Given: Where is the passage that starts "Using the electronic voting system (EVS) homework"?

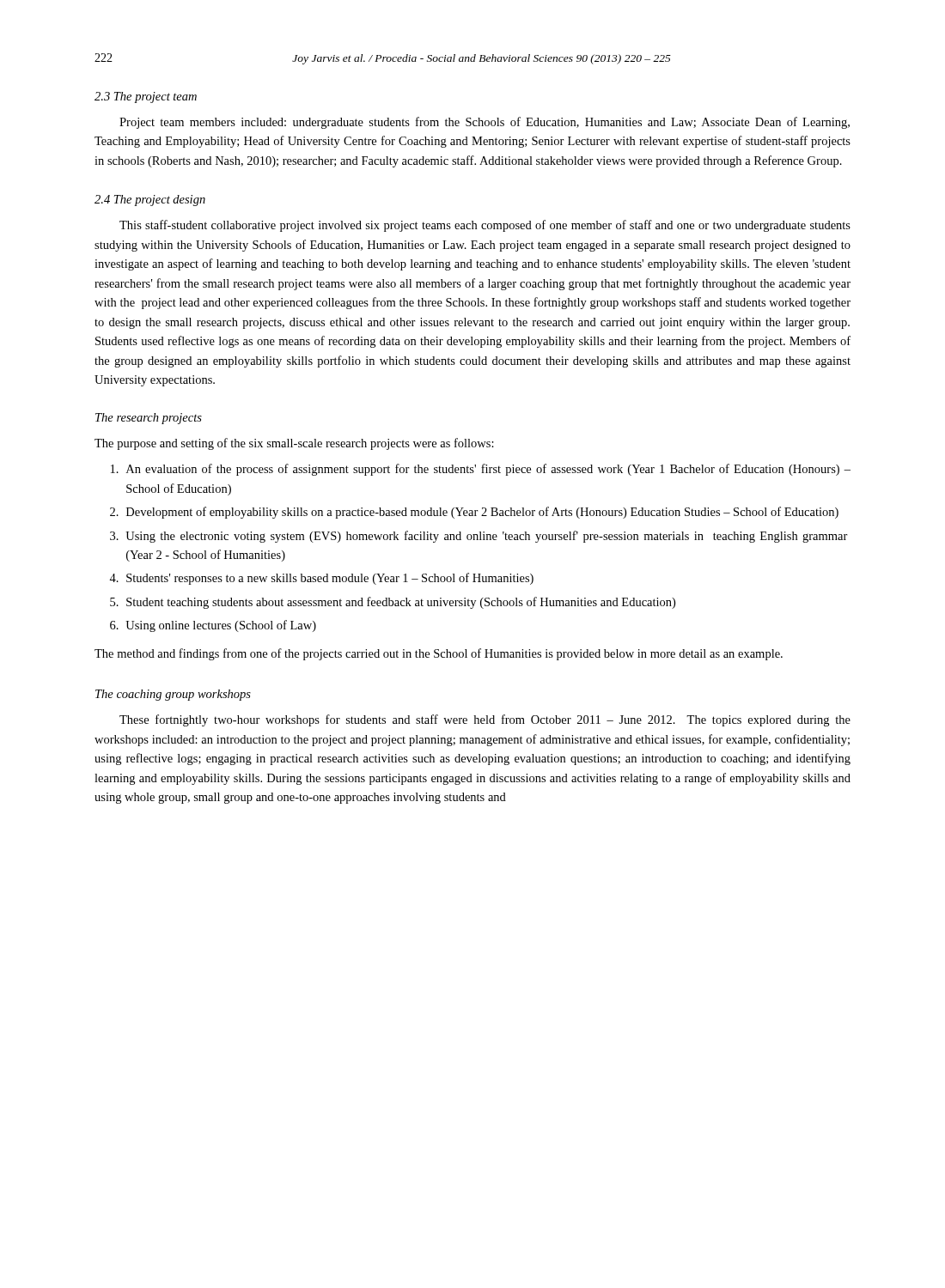Looking at the screenshot, I should (x=488, y=545).
